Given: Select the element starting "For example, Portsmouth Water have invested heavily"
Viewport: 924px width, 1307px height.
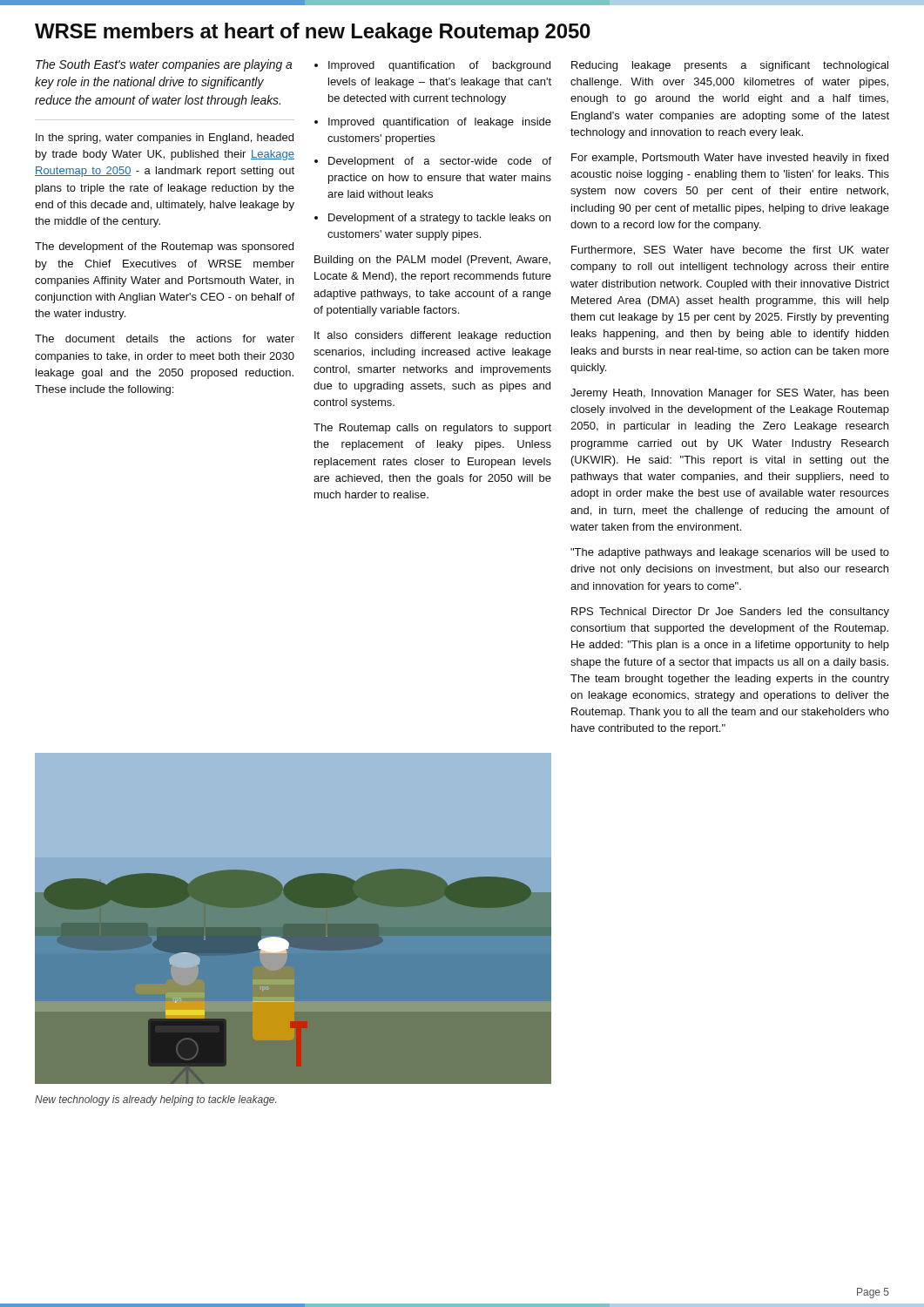Looking at the screenshot, I should (730, 191).
